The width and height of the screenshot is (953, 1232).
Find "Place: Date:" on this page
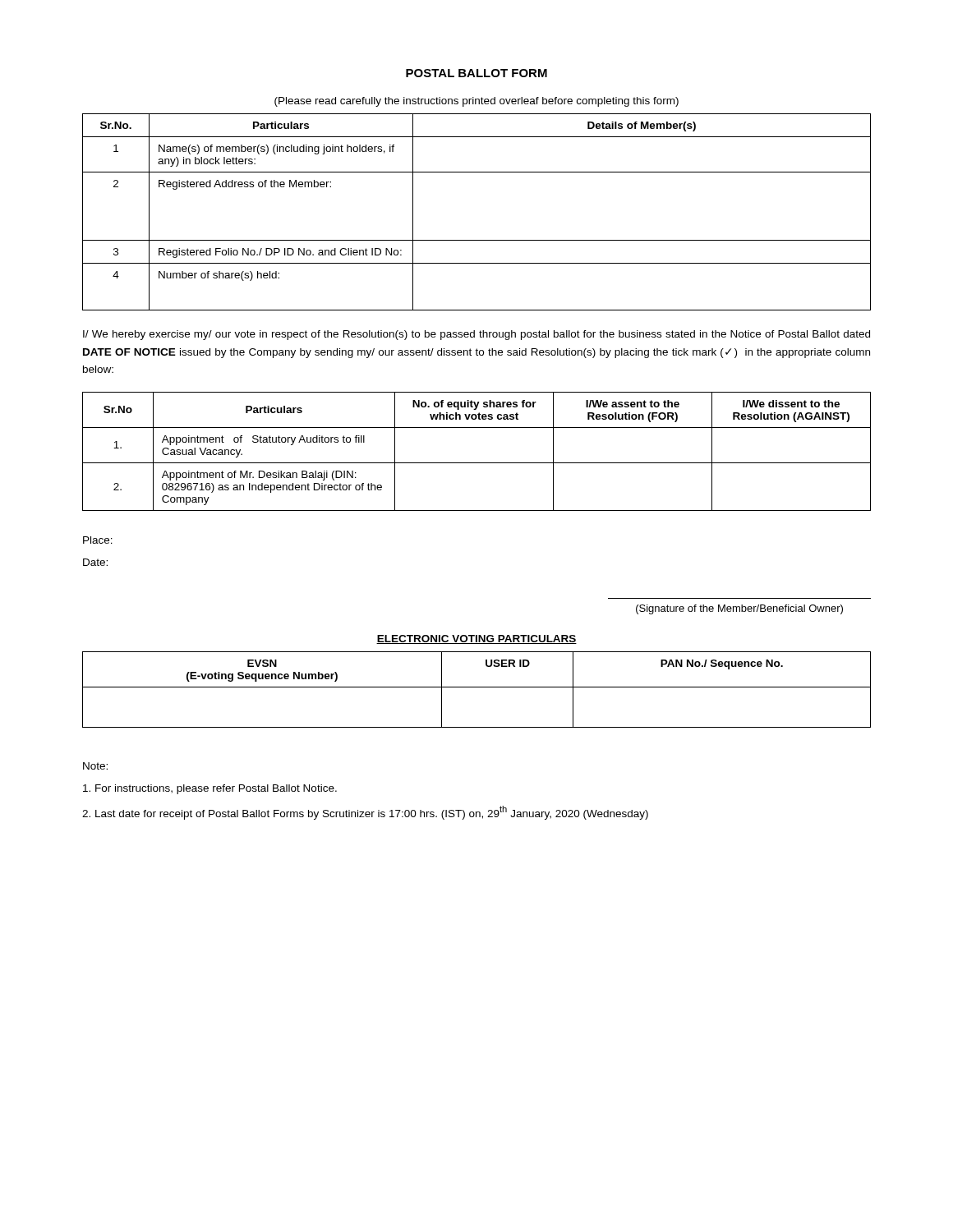98,551
